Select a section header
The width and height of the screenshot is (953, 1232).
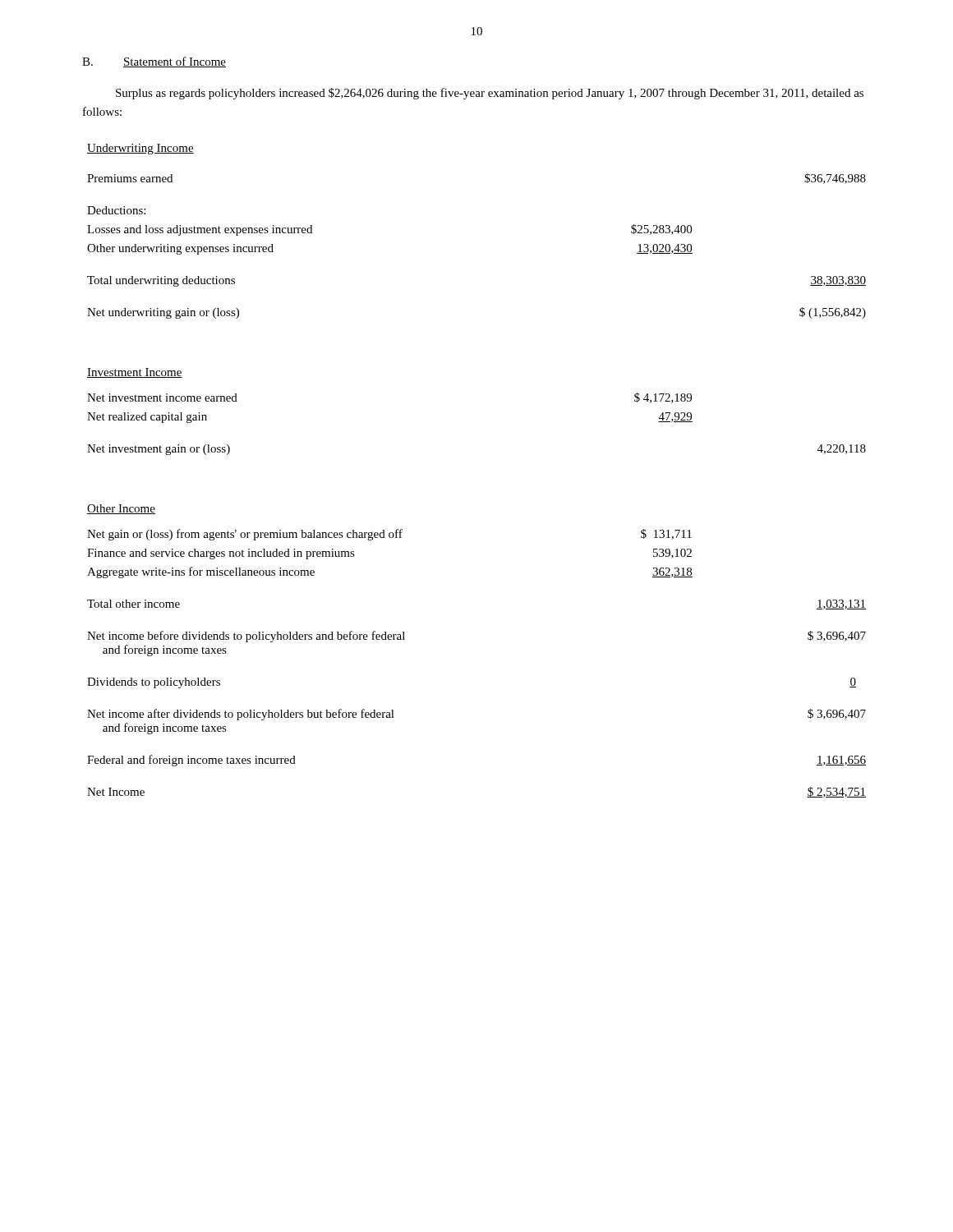[154, 62]
